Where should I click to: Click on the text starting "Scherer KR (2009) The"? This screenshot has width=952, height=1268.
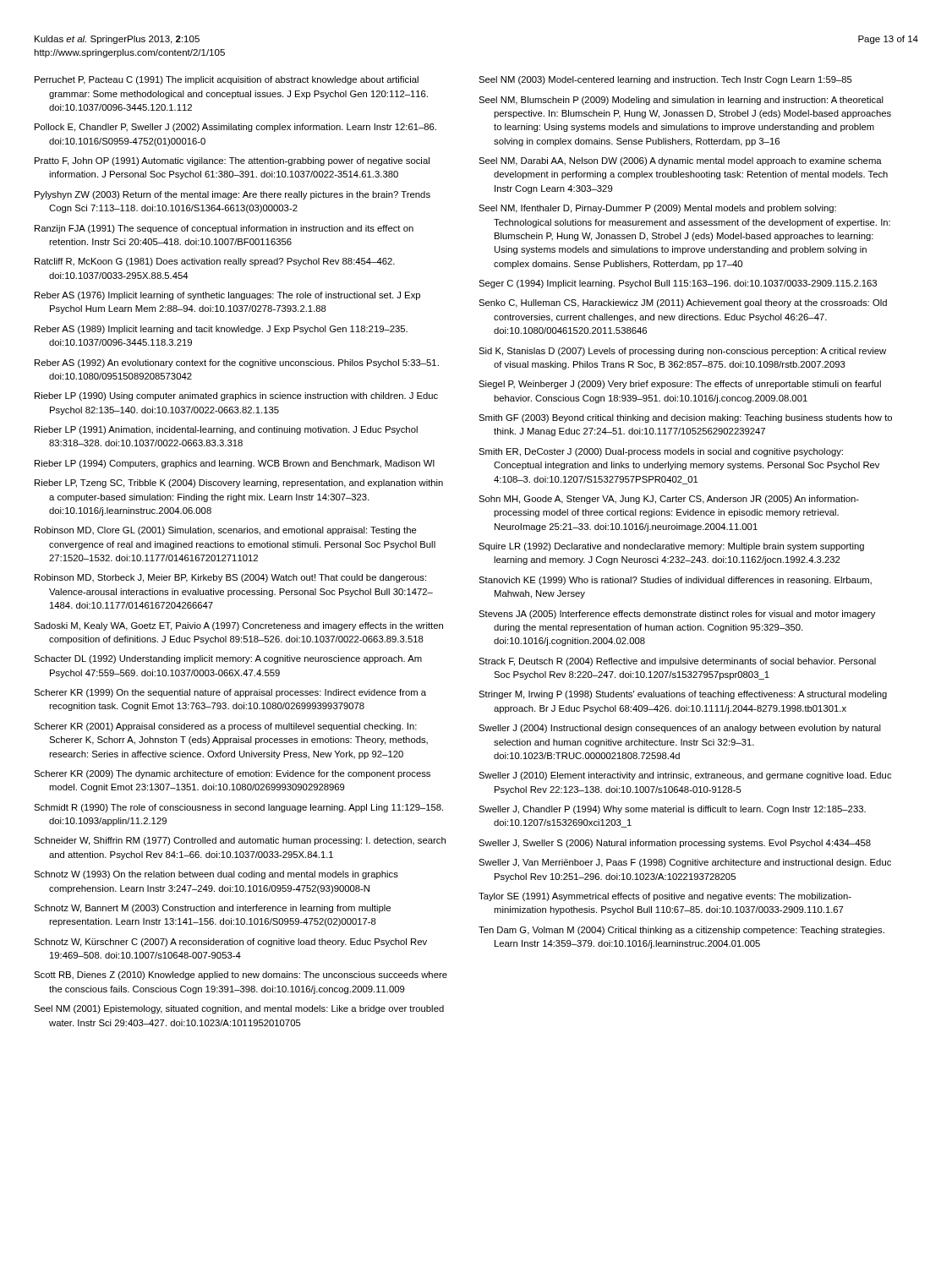pos(232,780)
